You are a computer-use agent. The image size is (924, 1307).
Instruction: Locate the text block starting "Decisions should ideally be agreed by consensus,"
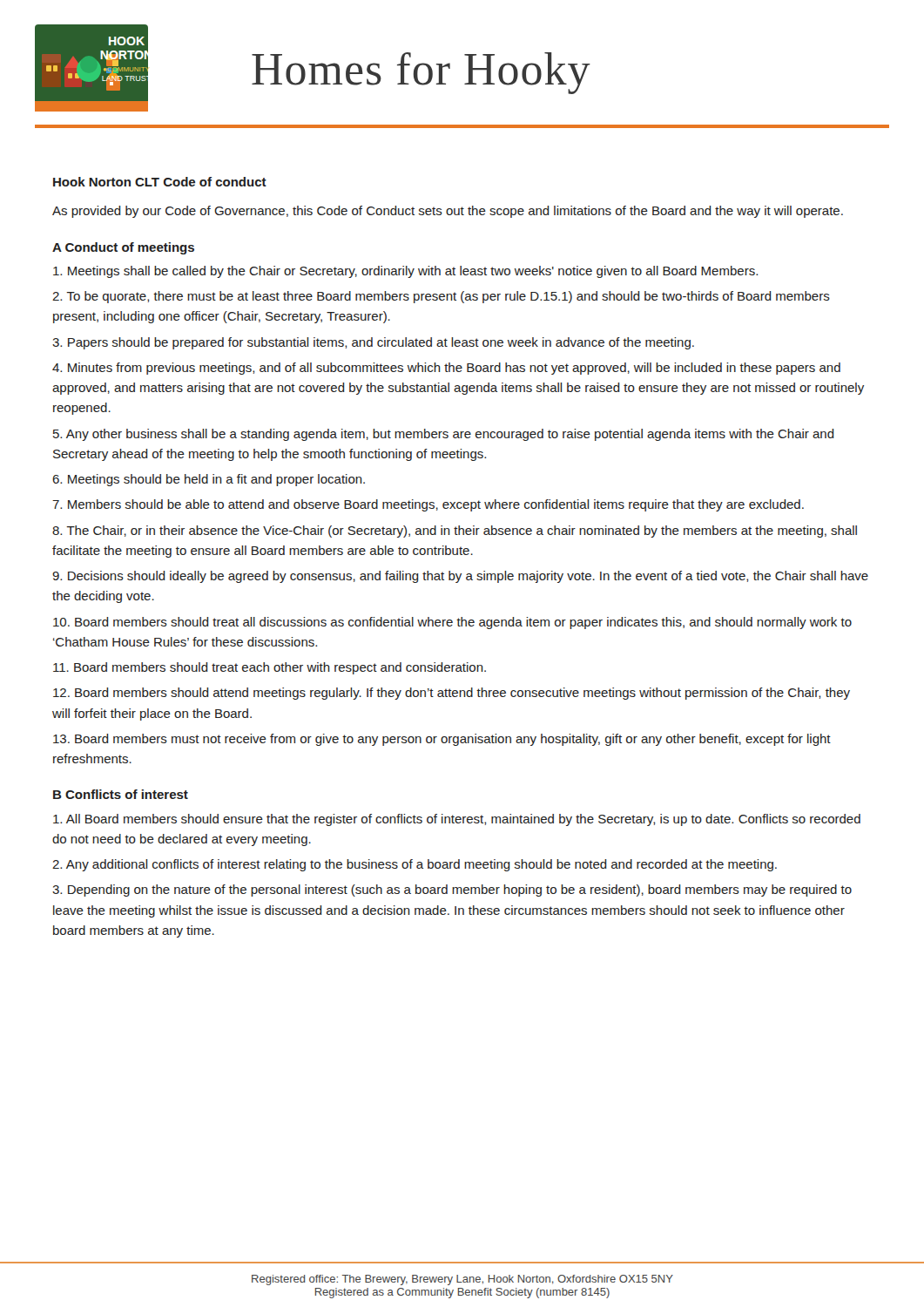pos(460,586)
